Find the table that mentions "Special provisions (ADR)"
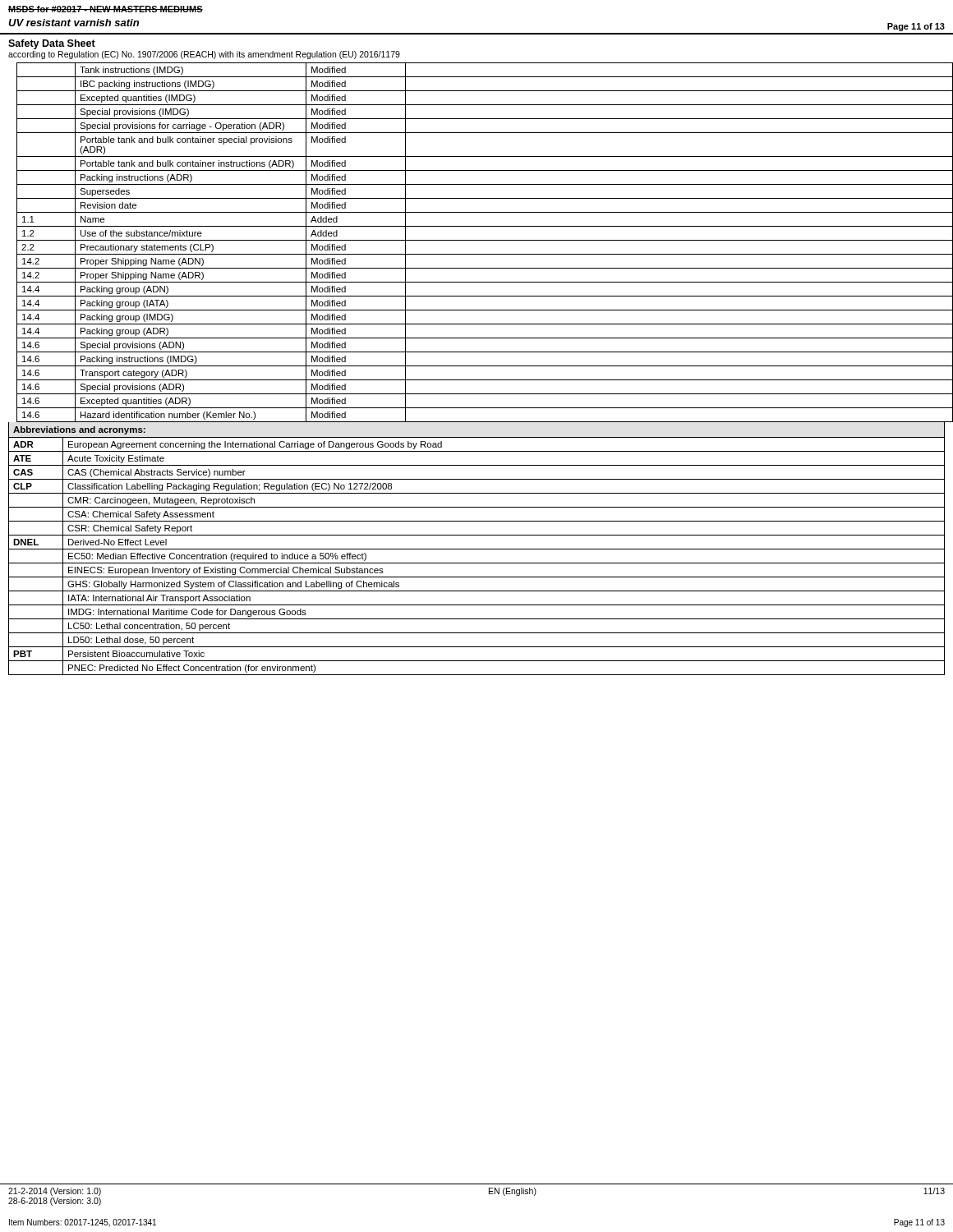Image resolution: width=953 pixels, height=1232 pixels. [x=476, y=242]
